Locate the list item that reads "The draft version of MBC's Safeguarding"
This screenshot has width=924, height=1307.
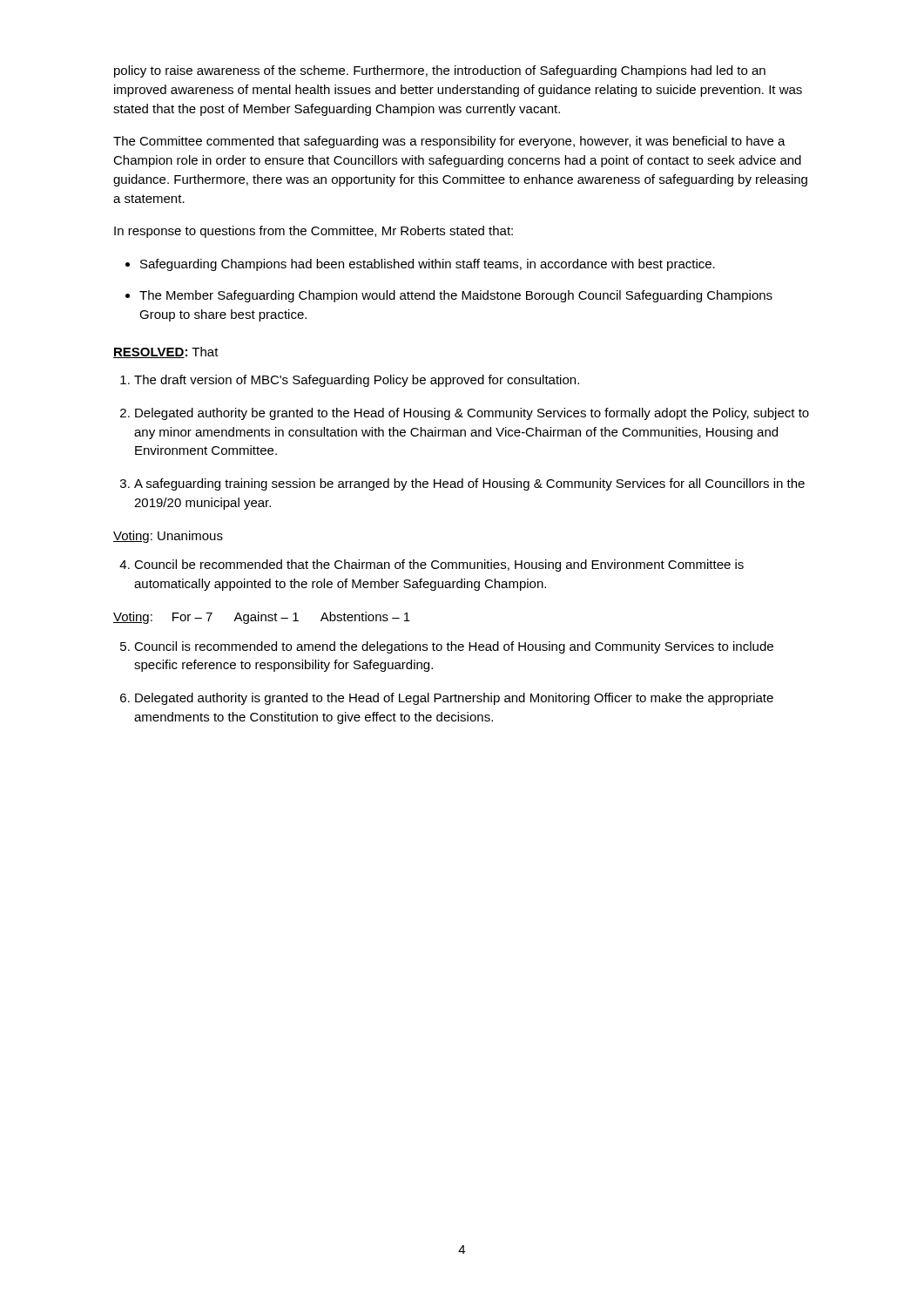click(x=357, y=379)
